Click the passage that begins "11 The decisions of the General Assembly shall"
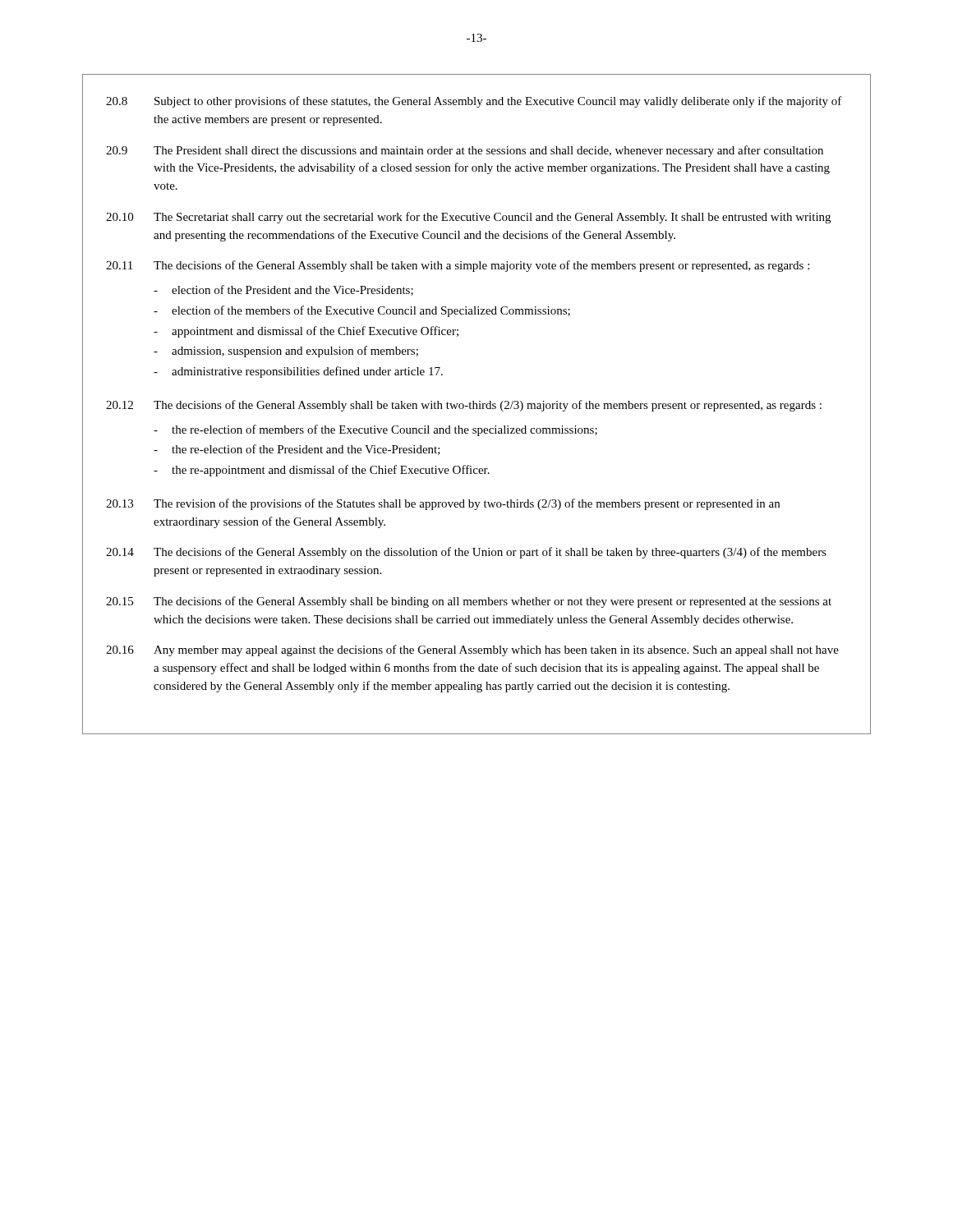 [x=476, y=320]
